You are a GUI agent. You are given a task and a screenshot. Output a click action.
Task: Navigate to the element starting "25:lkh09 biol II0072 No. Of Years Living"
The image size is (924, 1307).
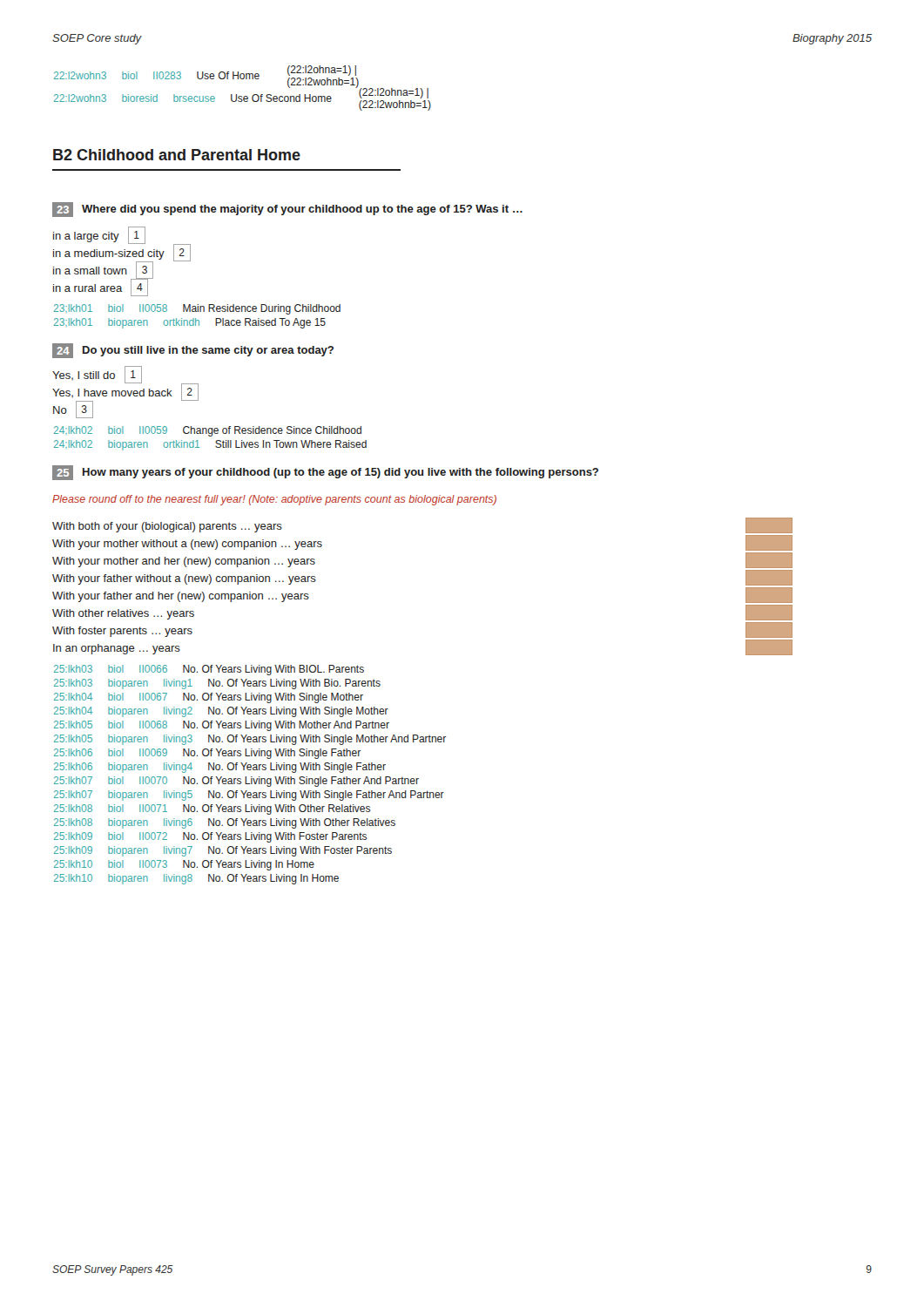pyautogui.click(x=210, y=836)
